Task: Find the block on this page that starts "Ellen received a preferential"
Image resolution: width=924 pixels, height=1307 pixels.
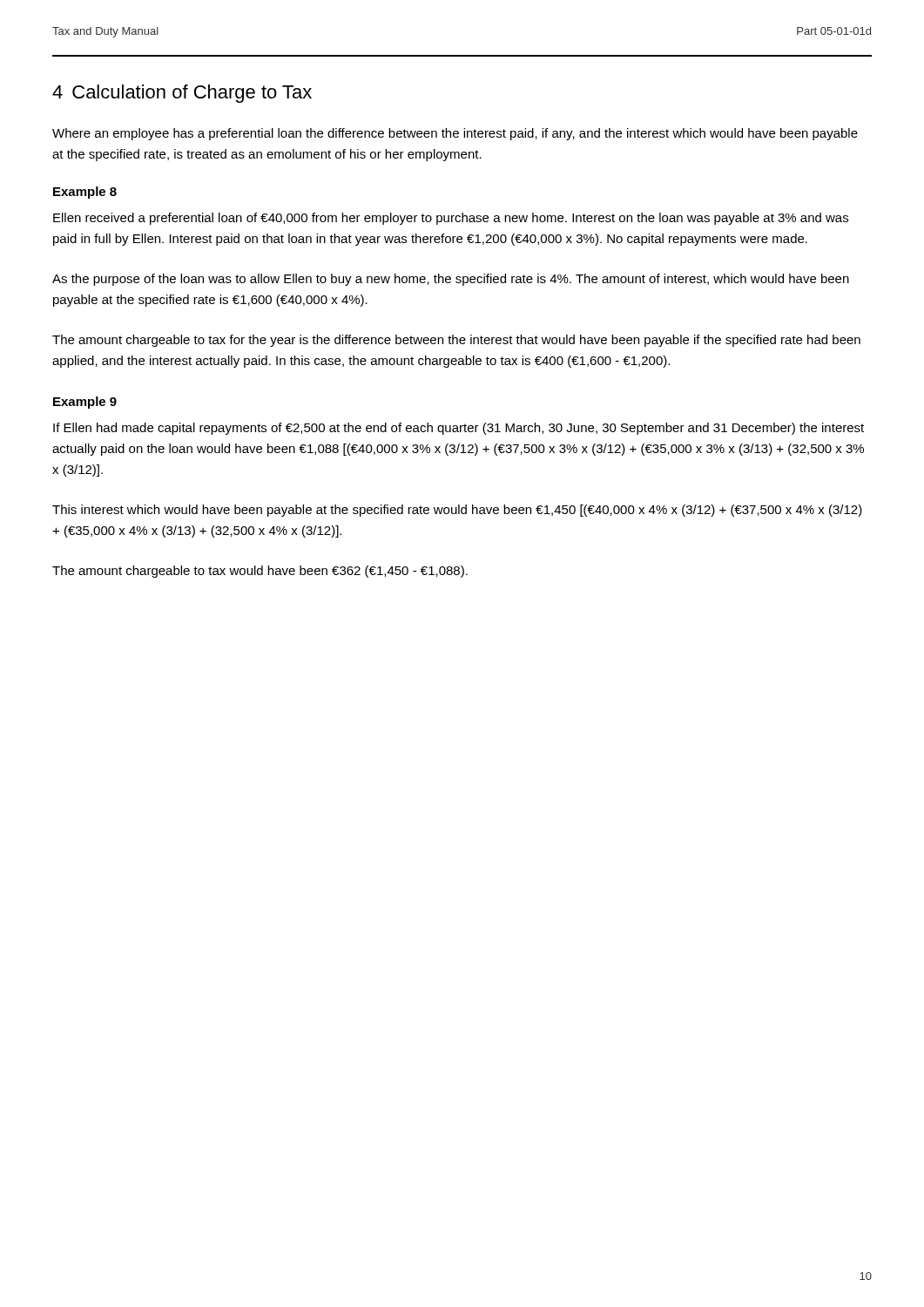Action: [451, 228]
